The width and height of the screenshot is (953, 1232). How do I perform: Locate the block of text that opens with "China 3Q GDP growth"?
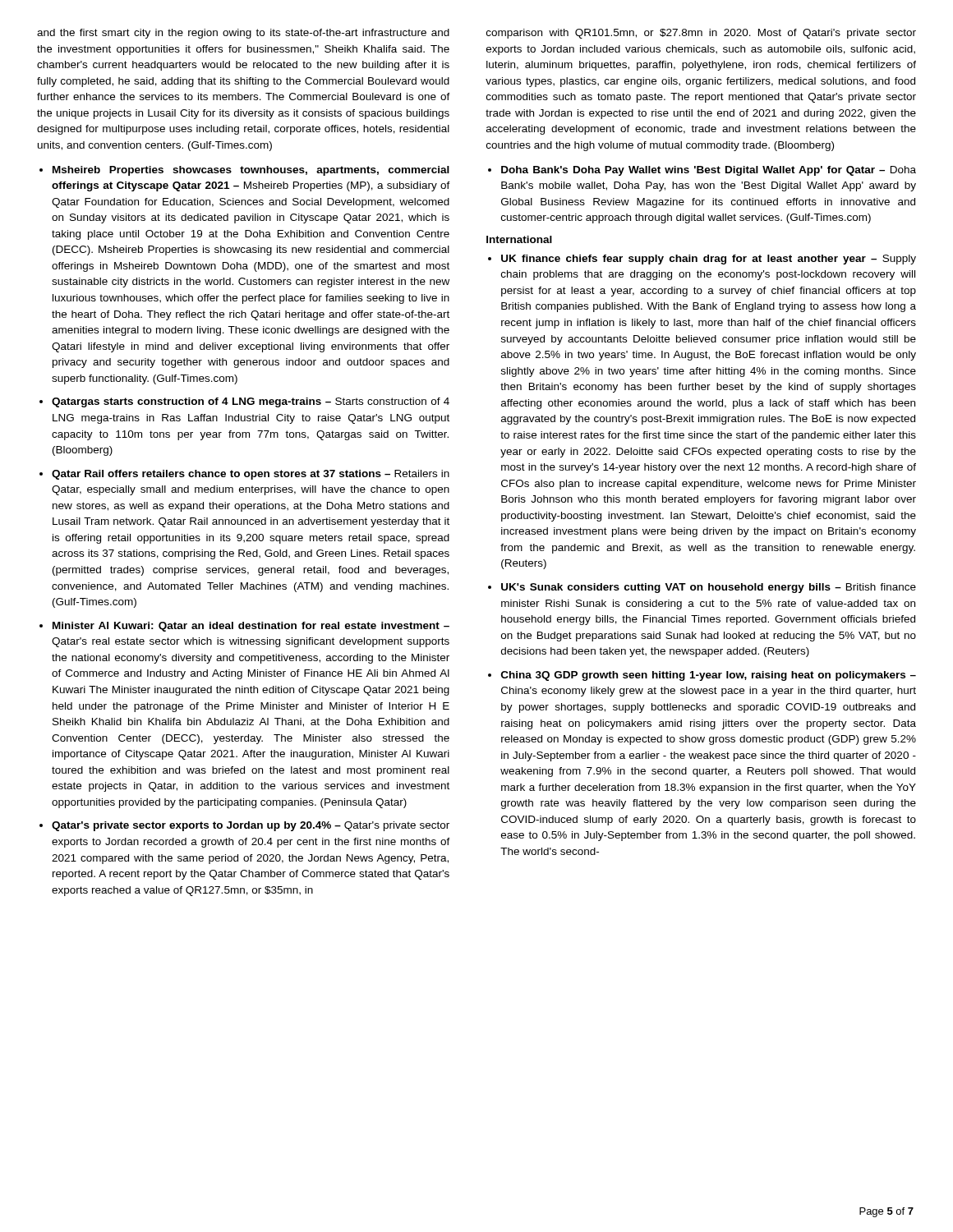(x=708, y=763)
